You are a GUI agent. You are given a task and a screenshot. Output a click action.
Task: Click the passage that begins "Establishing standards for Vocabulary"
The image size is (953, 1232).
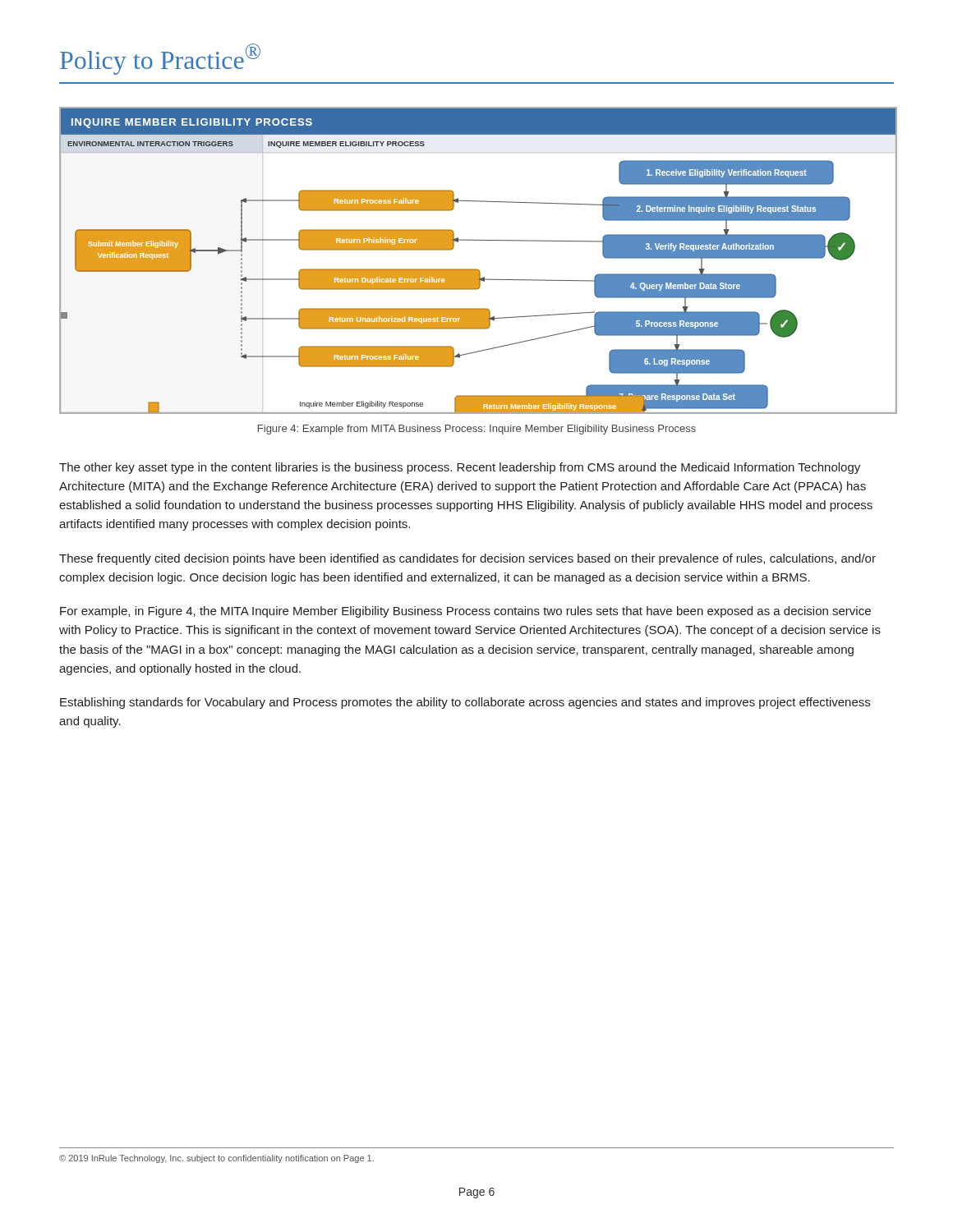click(465, 711)
